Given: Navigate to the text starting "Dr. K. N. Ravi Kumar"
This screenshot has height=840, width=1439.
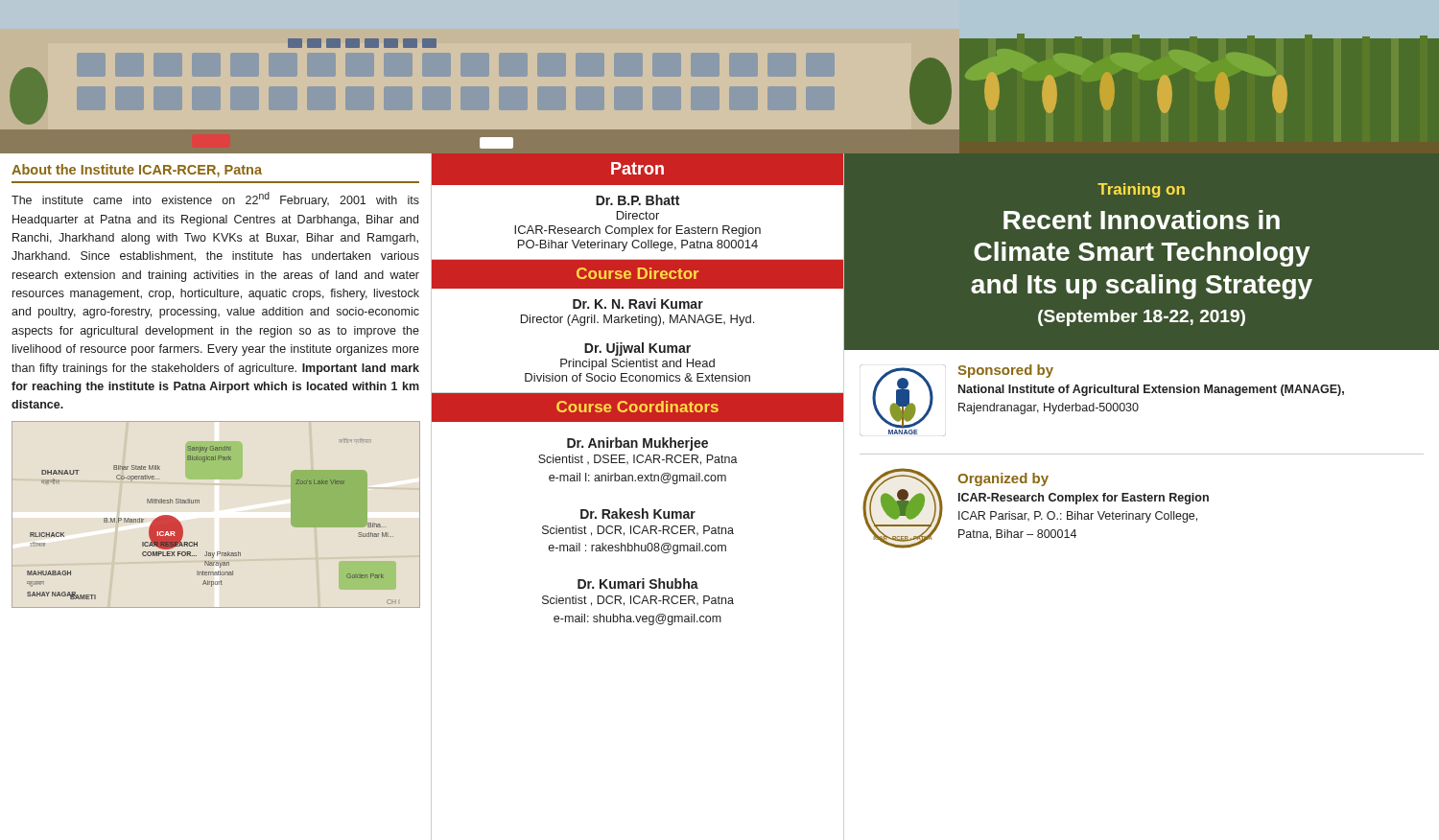Looking at the screenshot, I should pyautogui.click(x=637, y=340).
